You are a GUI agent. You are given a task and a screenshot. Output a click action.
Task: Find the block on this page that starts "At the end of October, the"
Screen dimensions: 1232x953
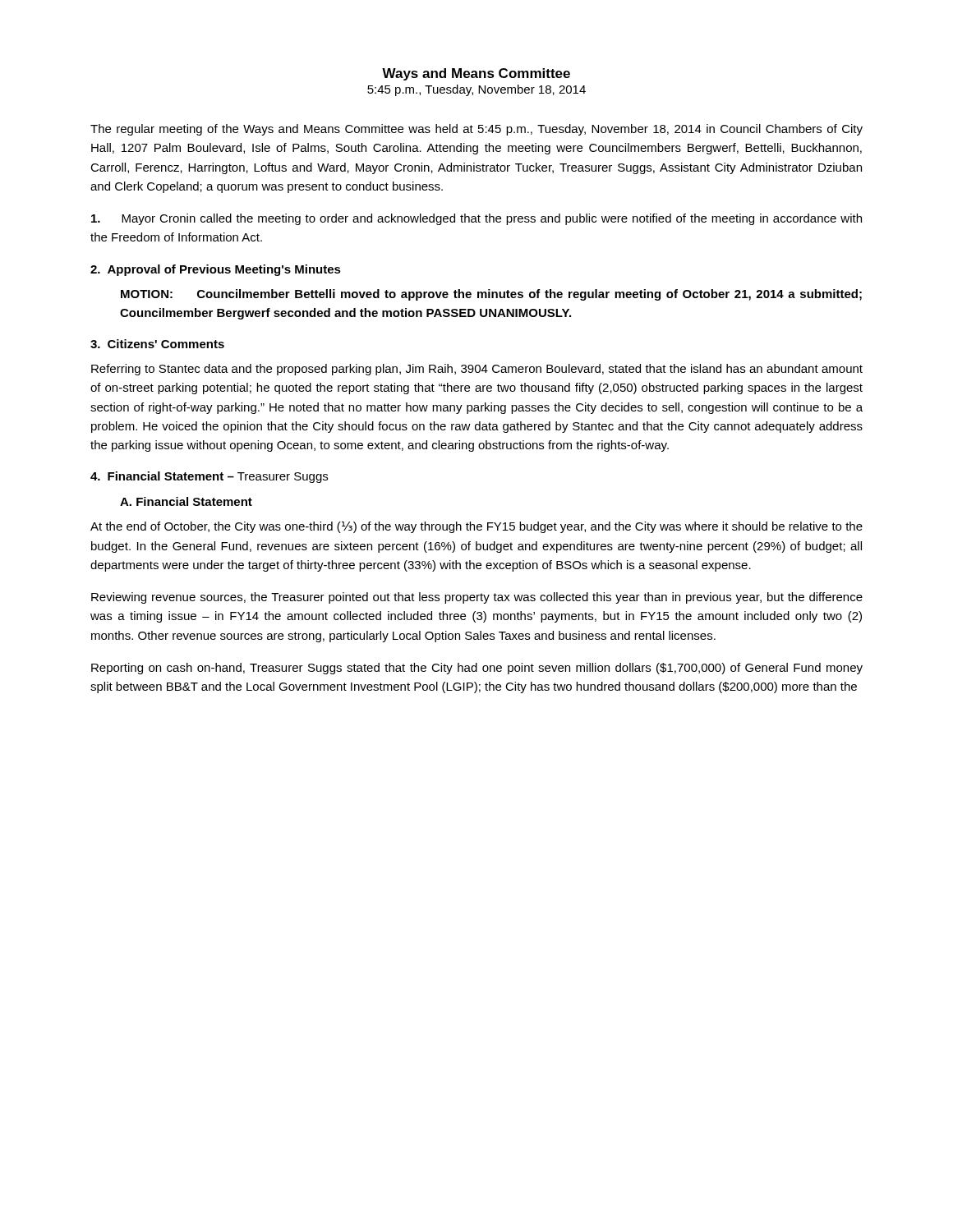click(x=476, y=545)
